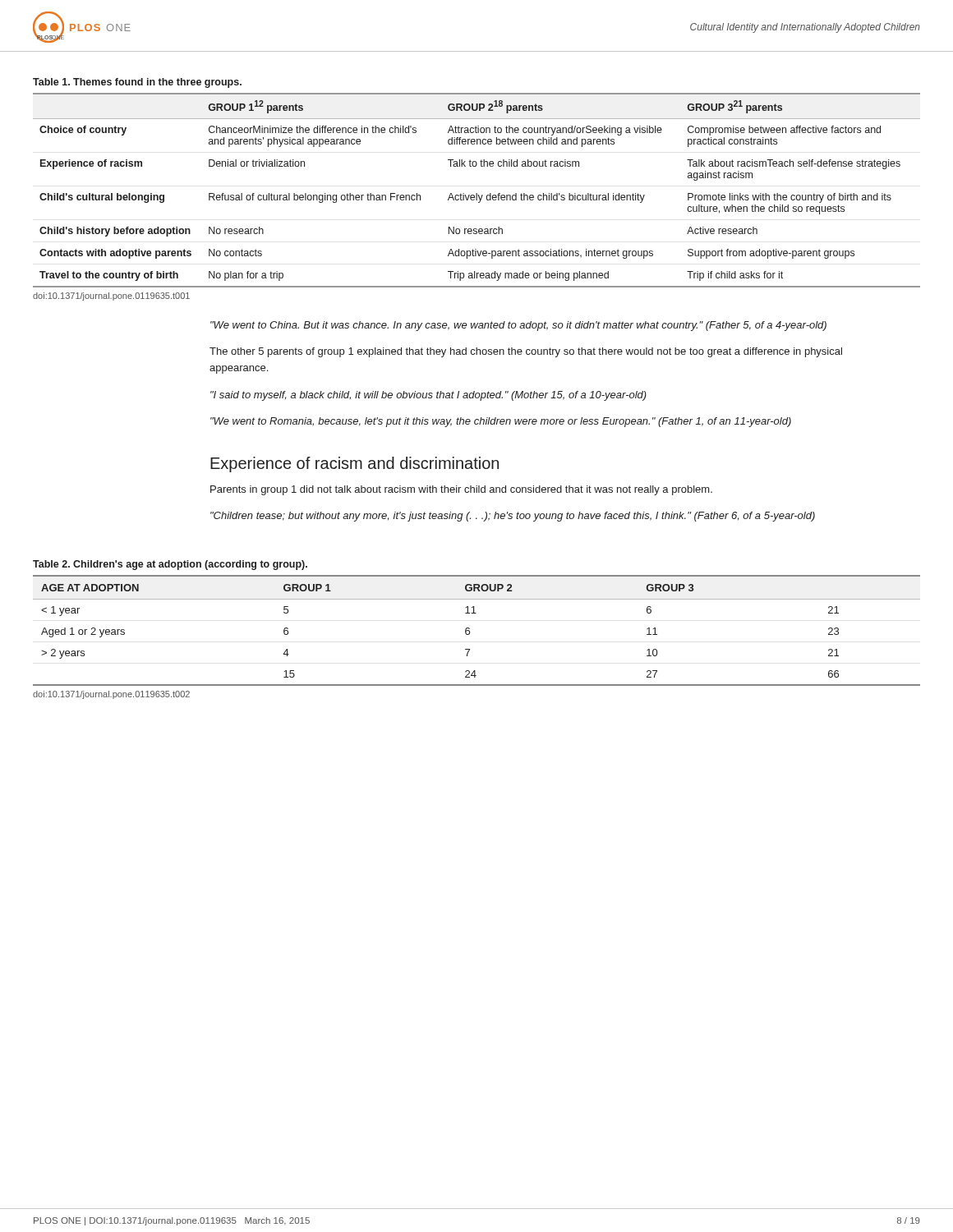Select the element starting "The other 5 parents of group 1"
Screen dimensions: 1232x953
click(526, 360)
